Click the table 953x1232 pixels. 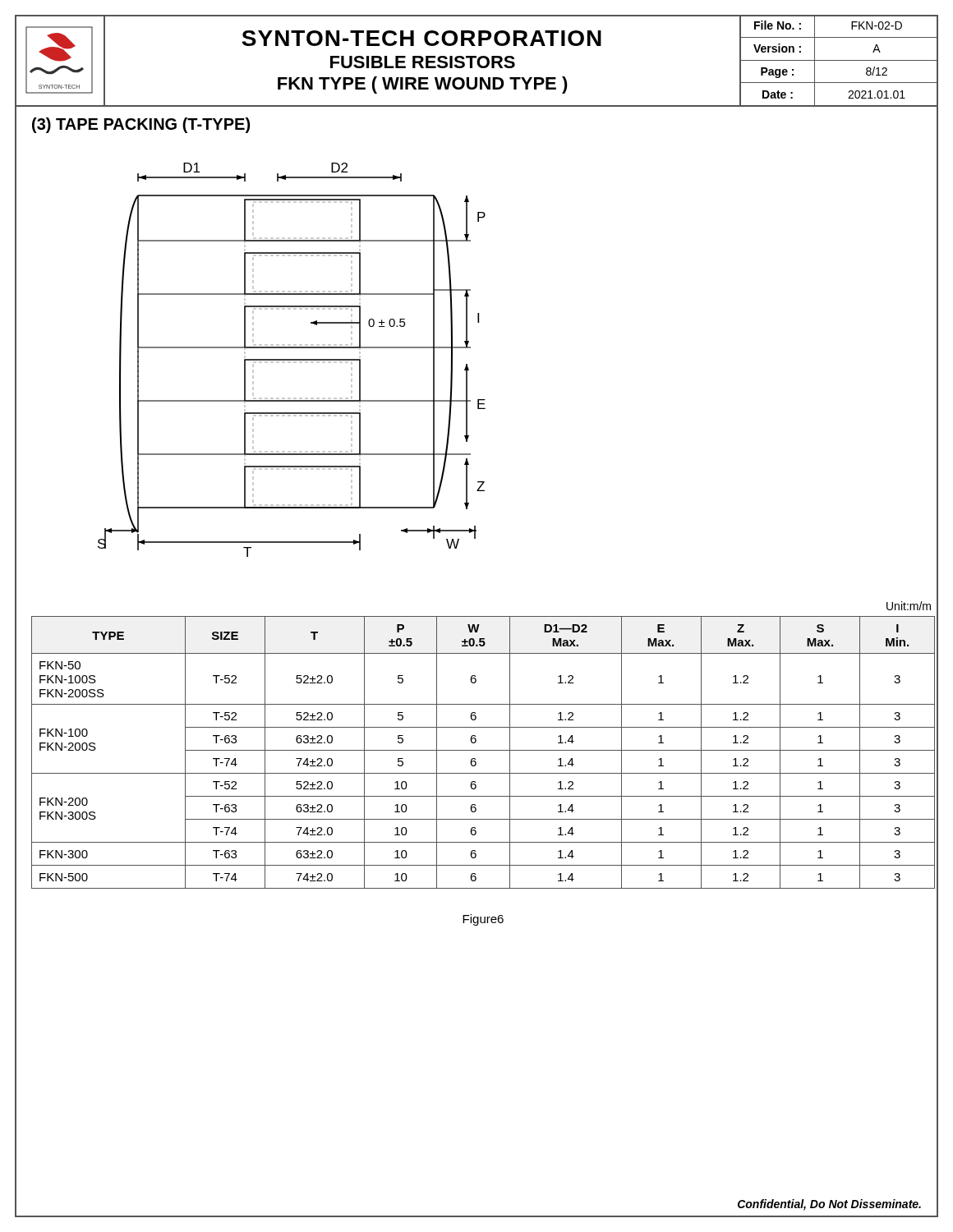tap(483, 744)
